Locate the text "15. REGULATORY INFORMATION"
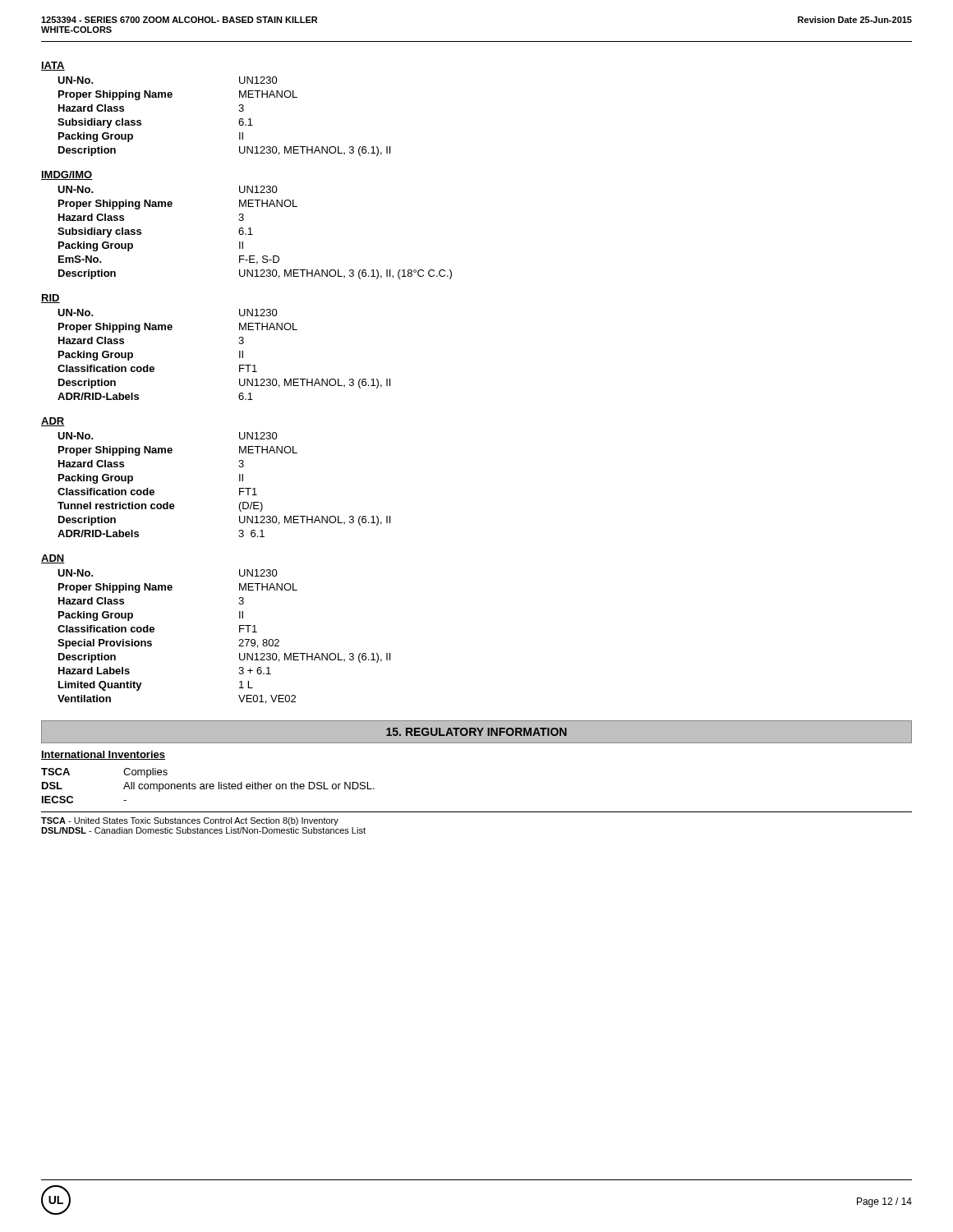The image size is (953, 1232). pyautogui.click(x=476, y=732)
